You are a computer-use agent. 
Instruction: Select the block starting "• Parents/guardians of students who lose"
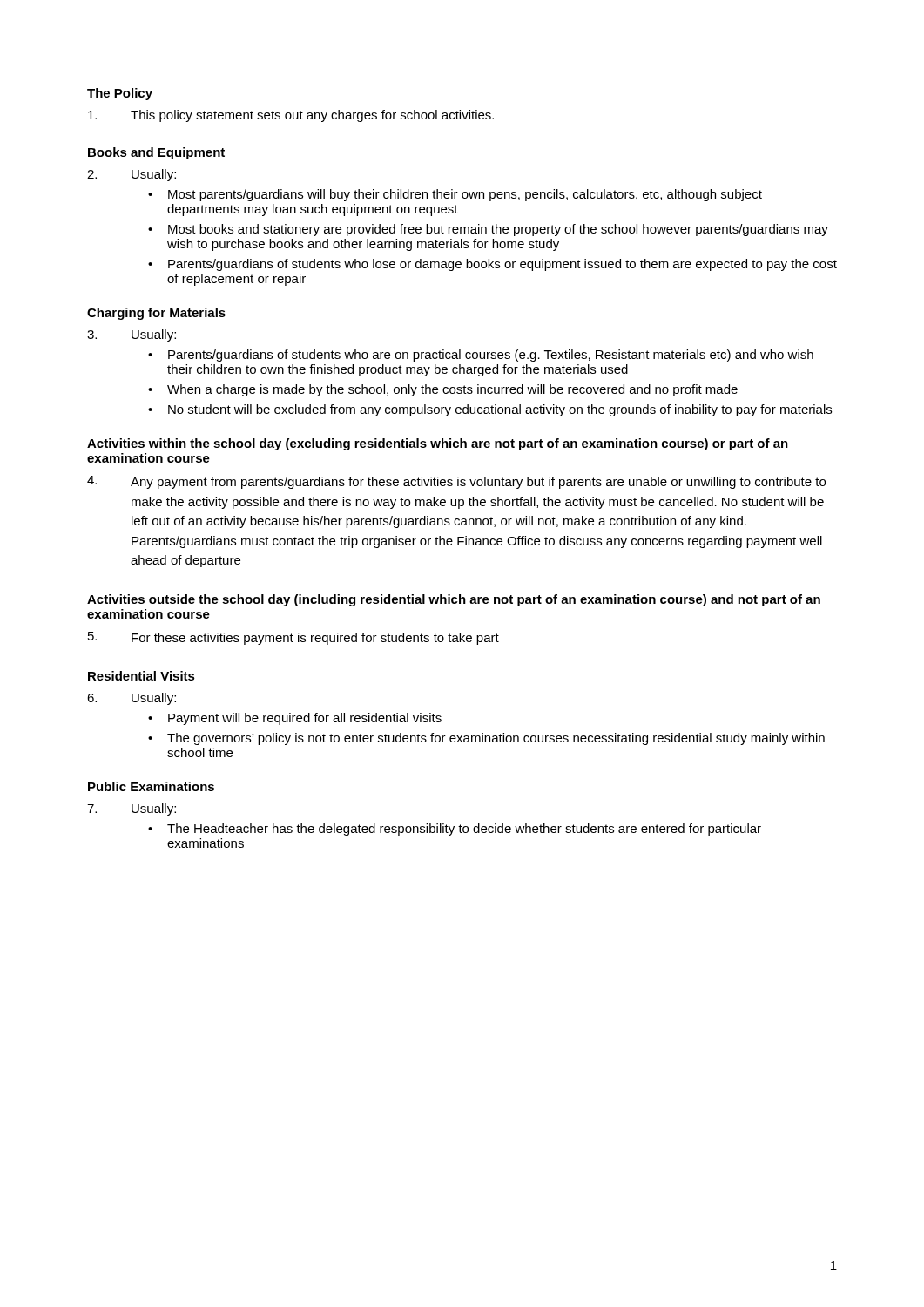(x=492, y=271)
